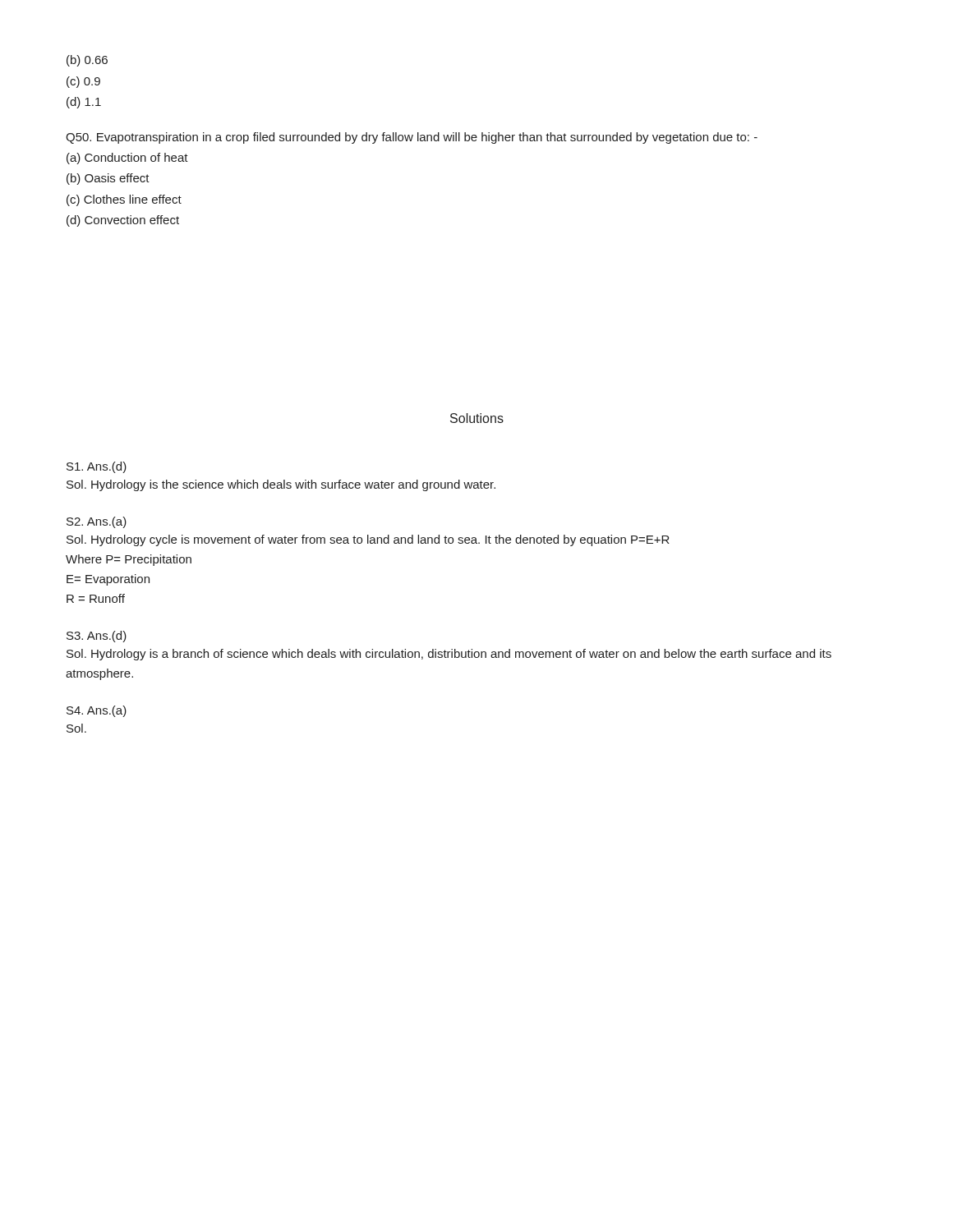Click on the list item that says "(b) Oasis effect"
This screenshot has width=953, height=1232.
pyautogui.click(x=107, y=178)
